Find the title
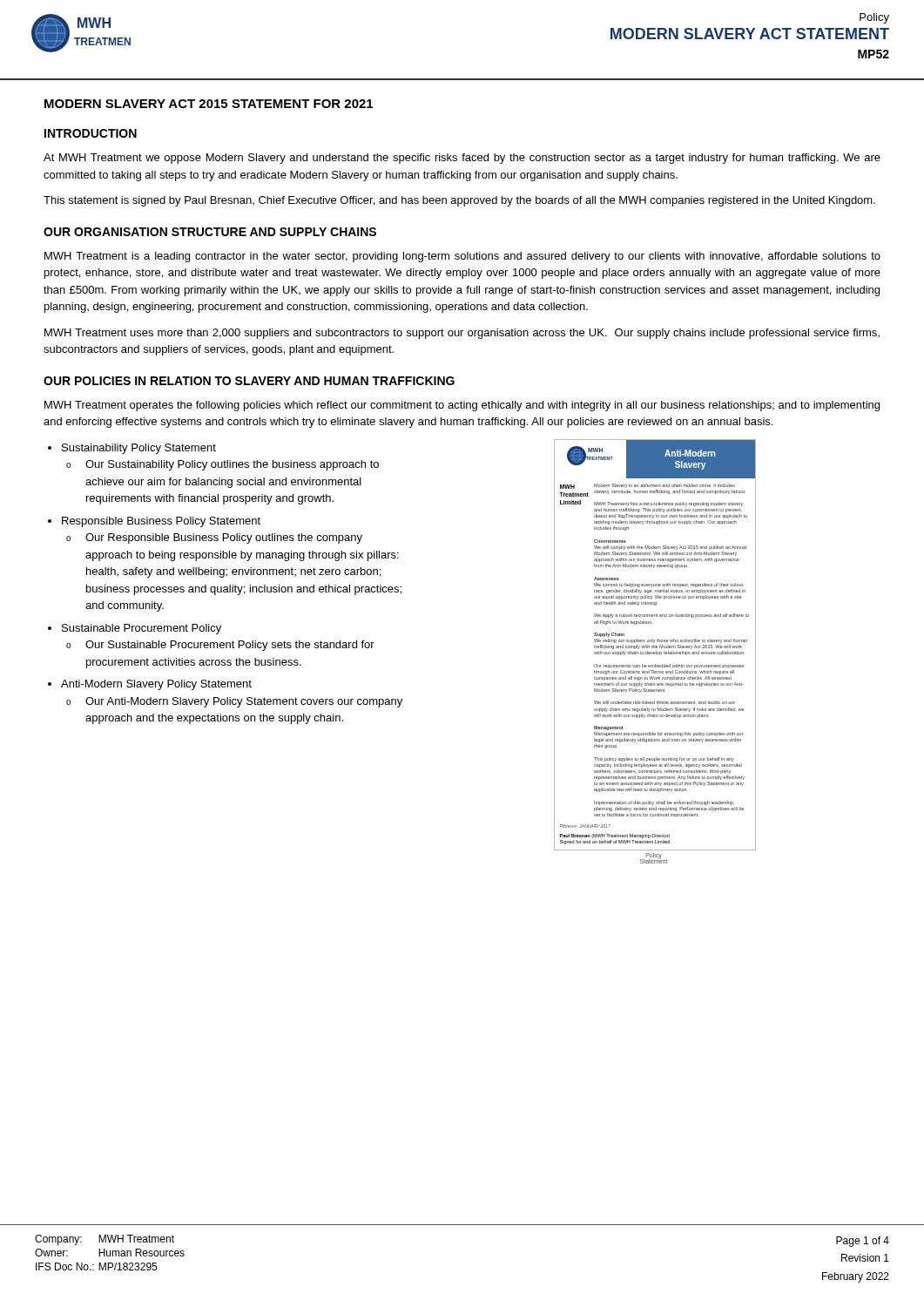The height and width of the screenshot is (1307, 924). (x=208, y=103)
